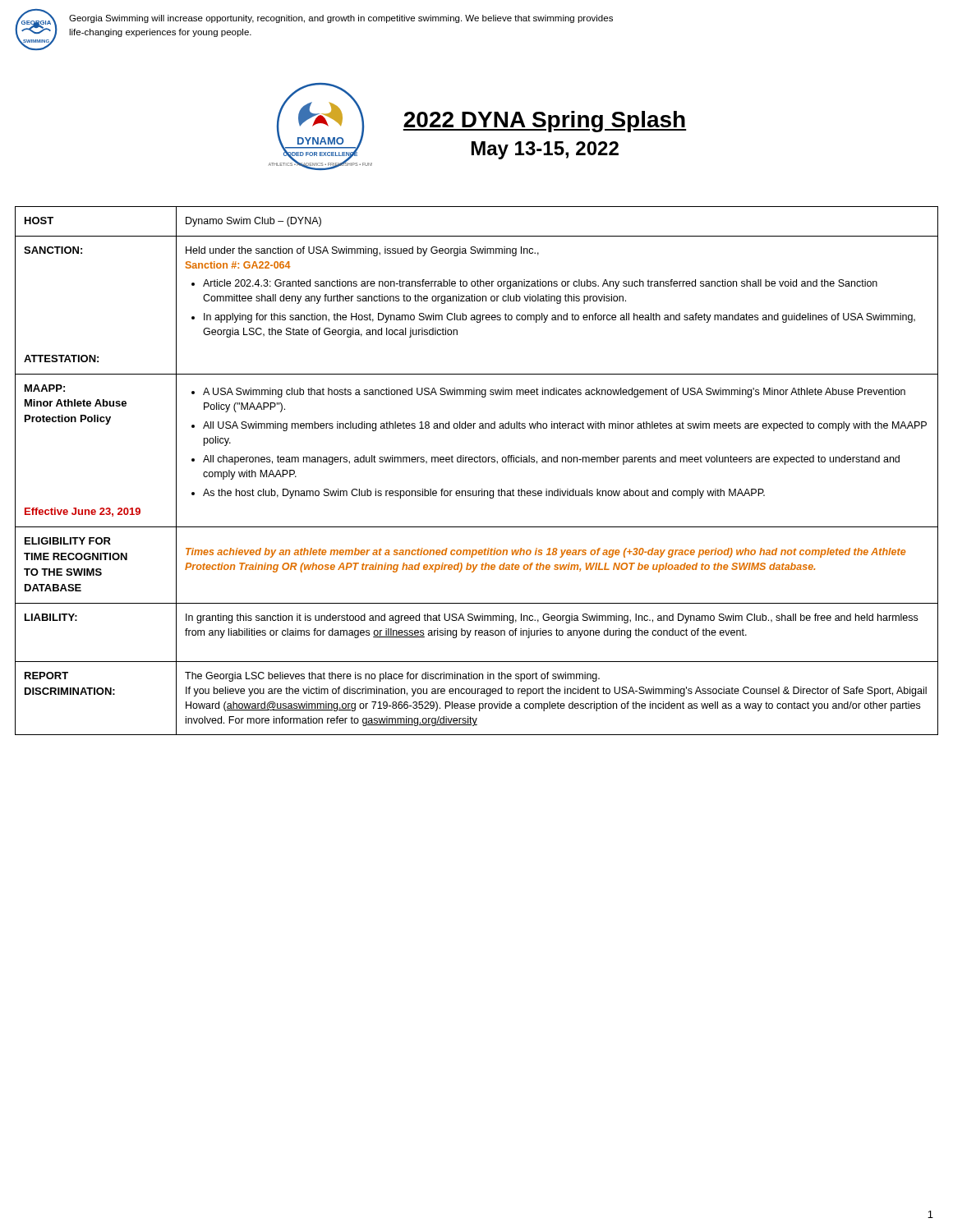Find the text starting "2022 DYNA Spring Splash May 13-15,"
The width and height of the screenshot is (953, 1232).
coord(545,133)
